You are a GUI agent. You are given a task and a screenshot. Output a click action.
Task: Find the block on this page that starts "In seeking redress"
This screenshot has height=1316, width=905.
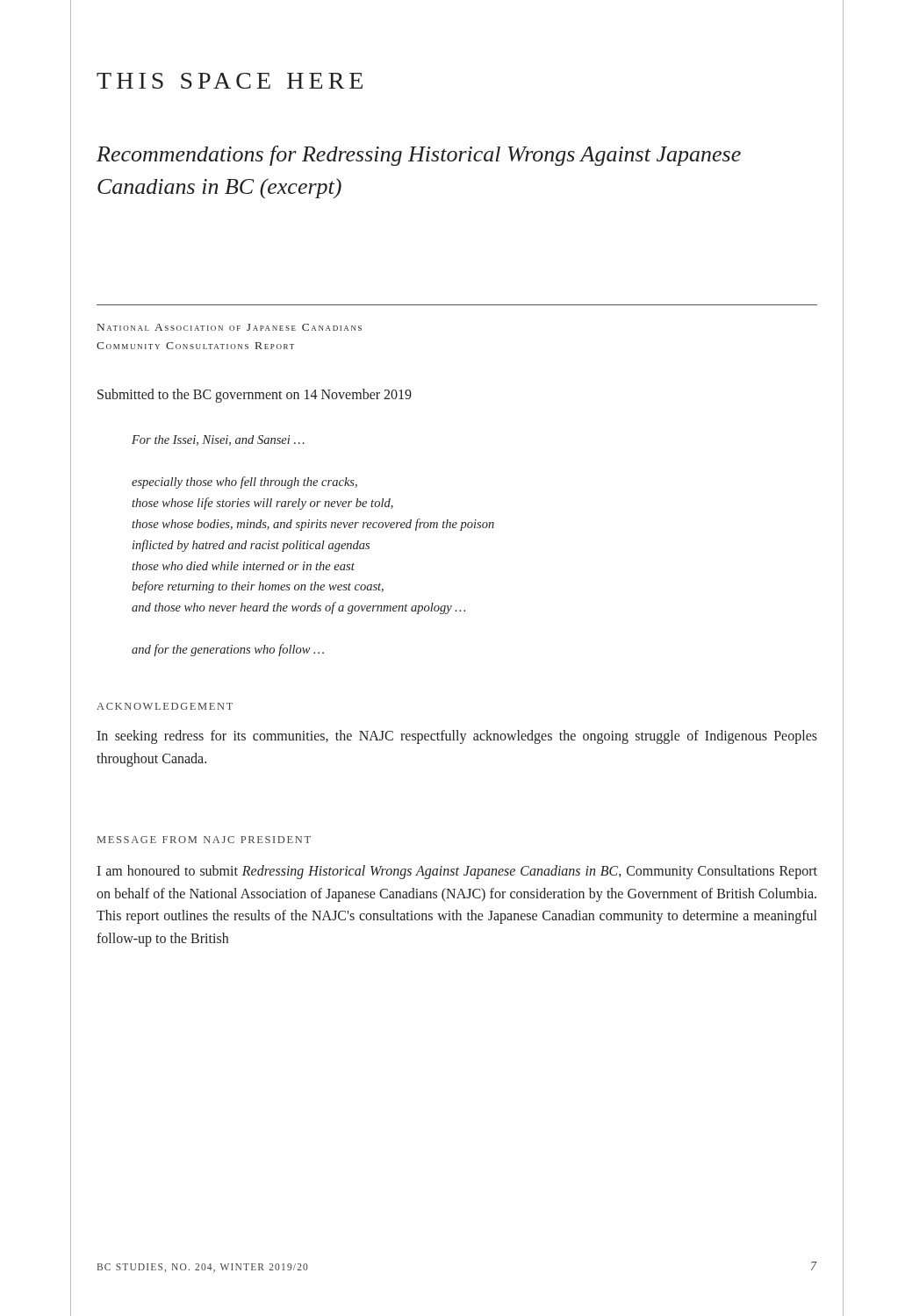pyautogui.click(x=457, y=747)
